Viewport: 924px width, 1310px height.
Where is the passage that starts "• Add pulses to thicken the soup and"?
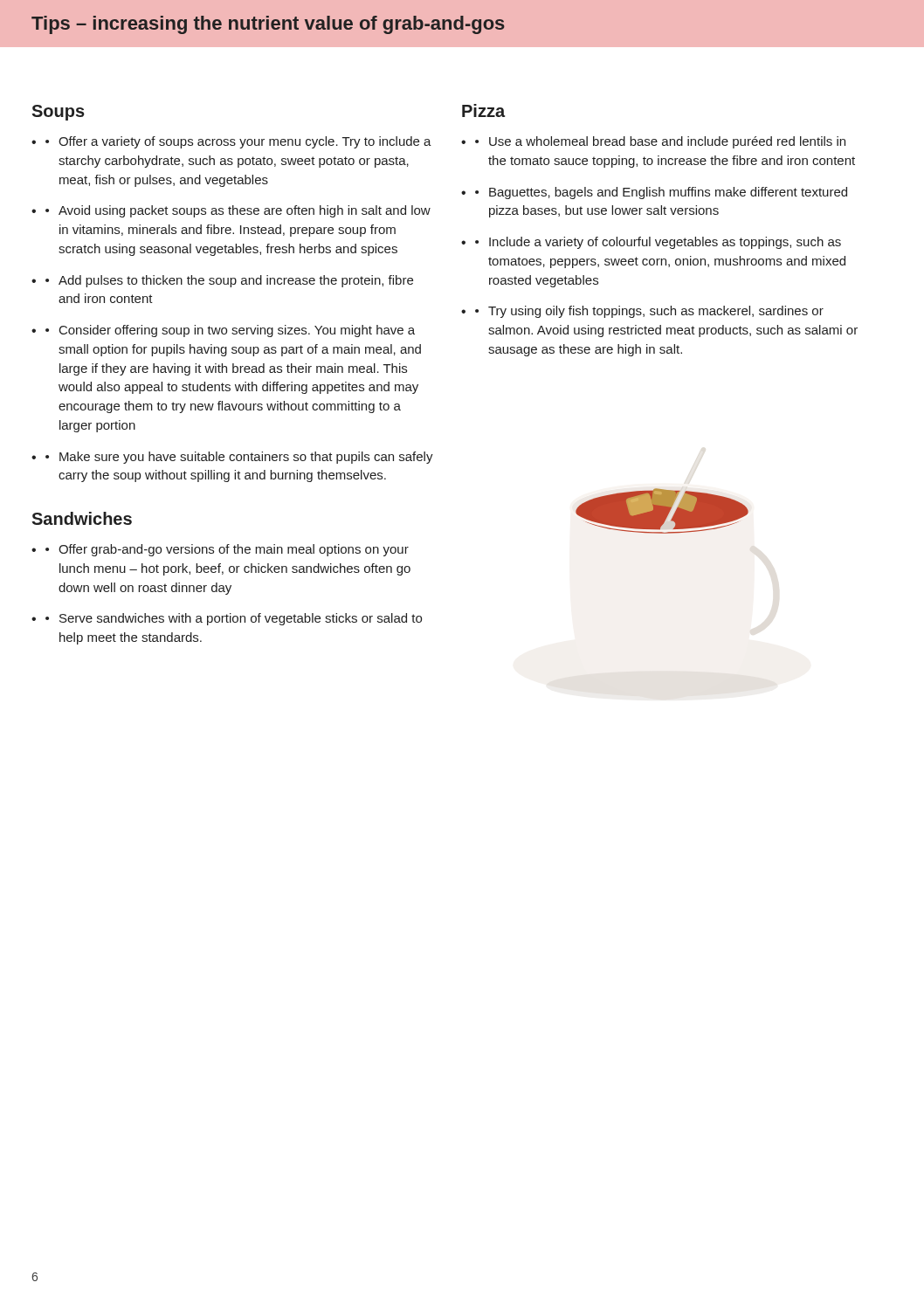coord(239,289)
